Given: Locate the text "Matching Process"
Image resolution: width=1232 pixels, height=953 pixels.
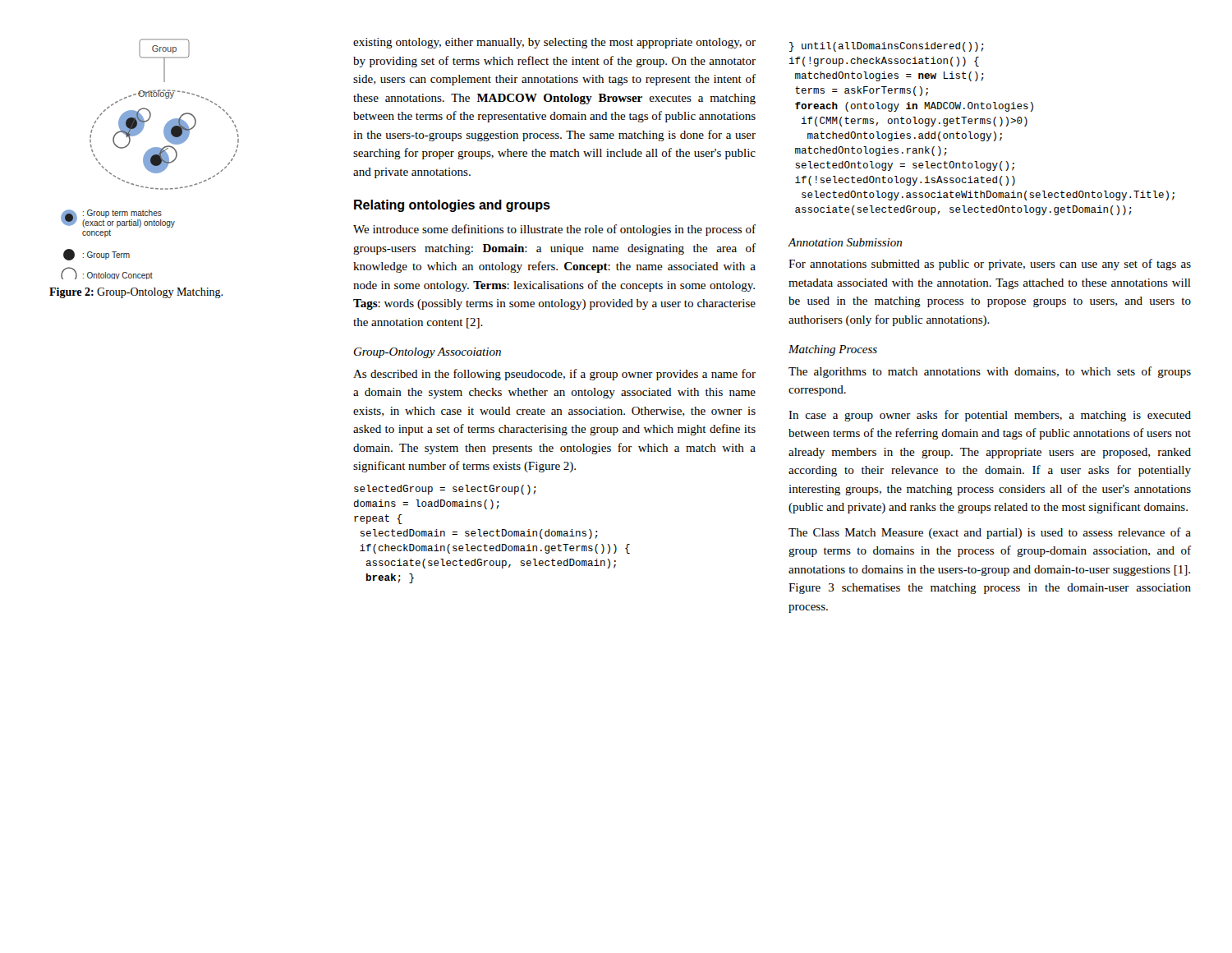Looking at the screenshot, I should click(833, 349).
